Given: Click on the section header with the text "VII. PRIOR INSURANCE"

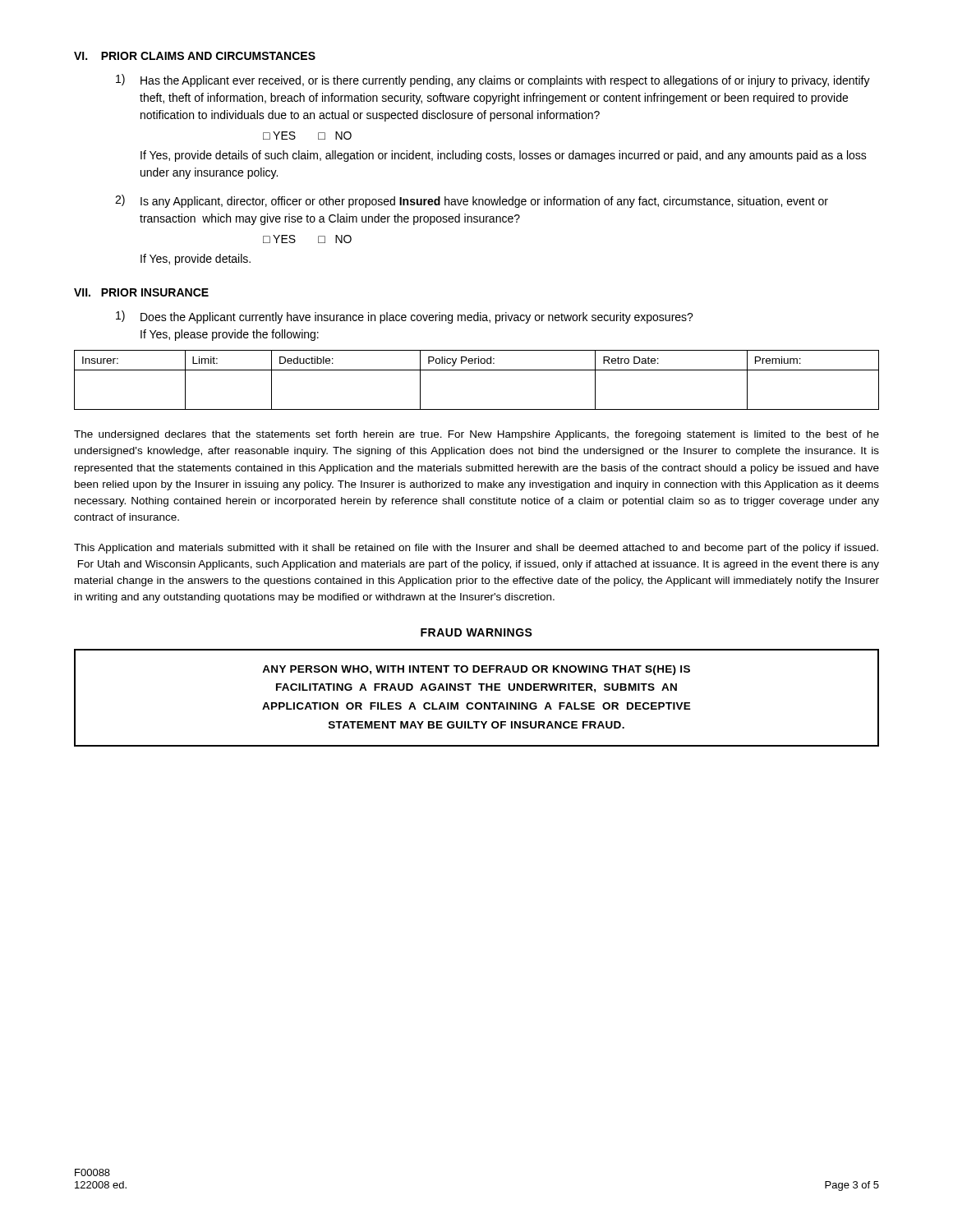Looking at the screenshot, I should 141,292.
